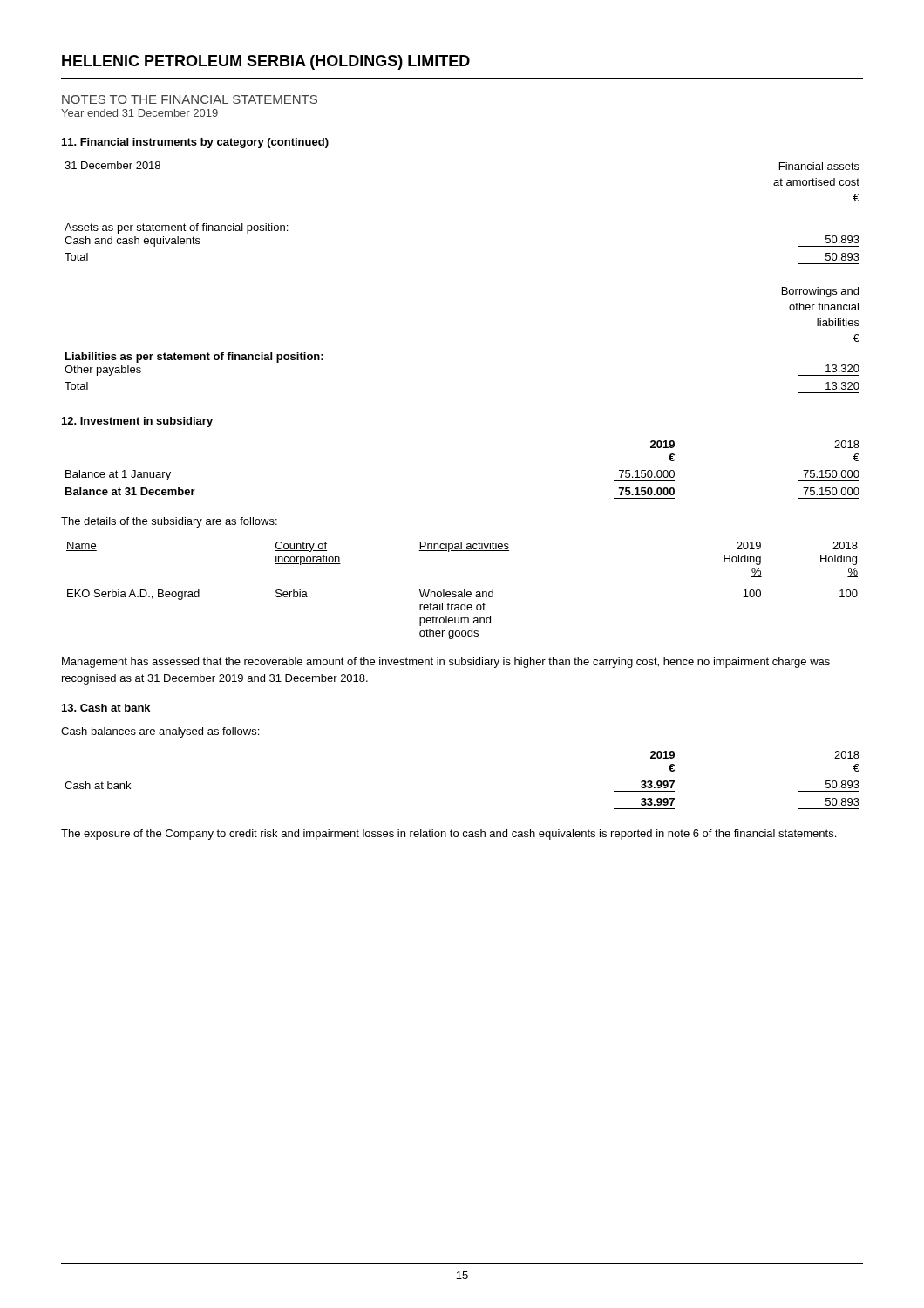The width and height of the screenshot is (924, 1308).
Task: Navigate to the region starting "The exposure of the Company to"
Action: (x=449, y=833)
